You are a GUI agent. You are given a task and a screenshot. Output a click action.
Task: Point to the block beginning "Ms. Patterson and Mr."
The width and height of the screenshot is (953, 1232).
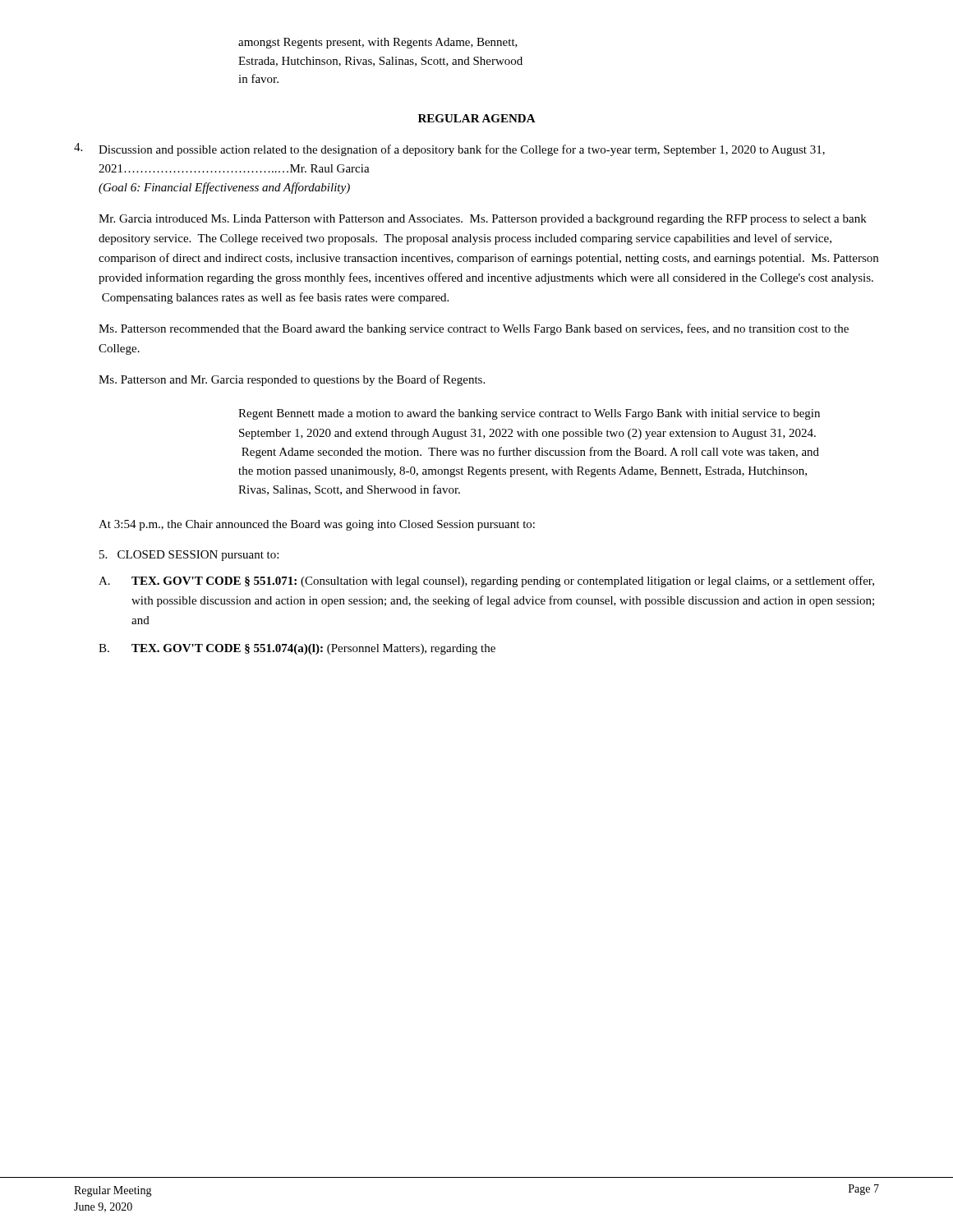(x=292, y=380)
